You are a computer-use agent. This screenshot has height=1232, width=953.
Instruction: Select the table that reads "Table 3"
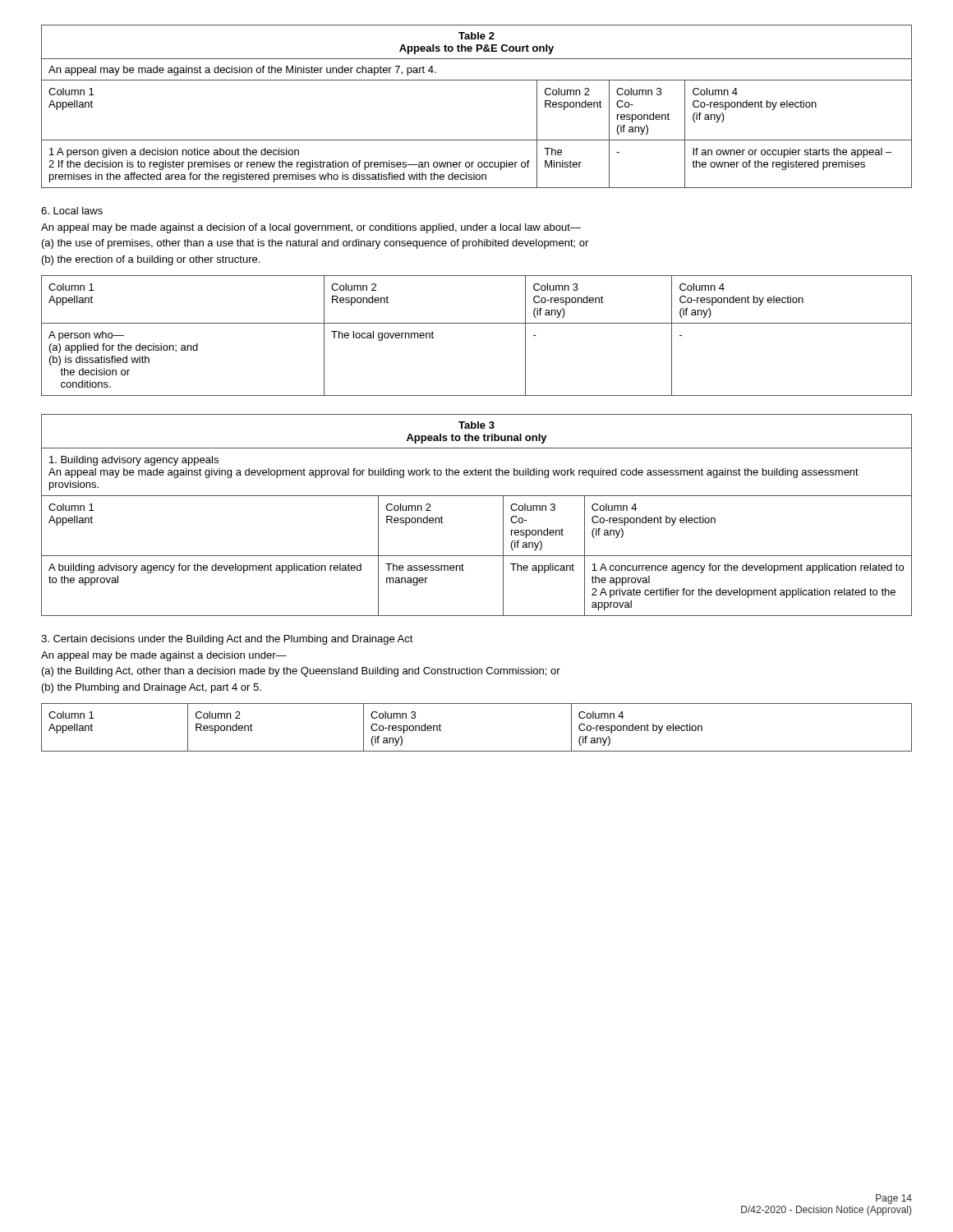click(x=476, y=515)
